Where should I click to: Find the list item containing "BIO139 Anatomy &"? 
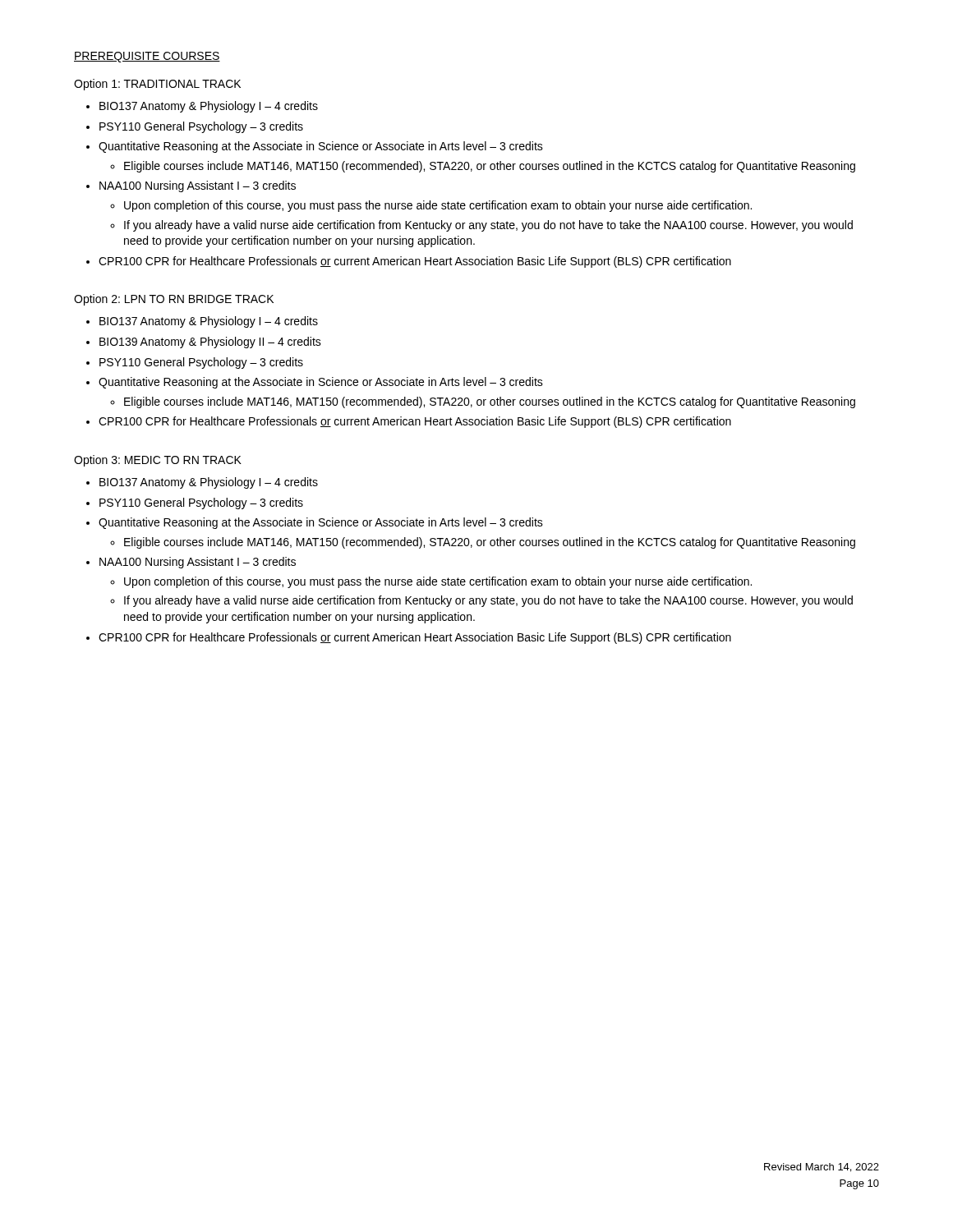pyautogui.click(x=210, y=342)
